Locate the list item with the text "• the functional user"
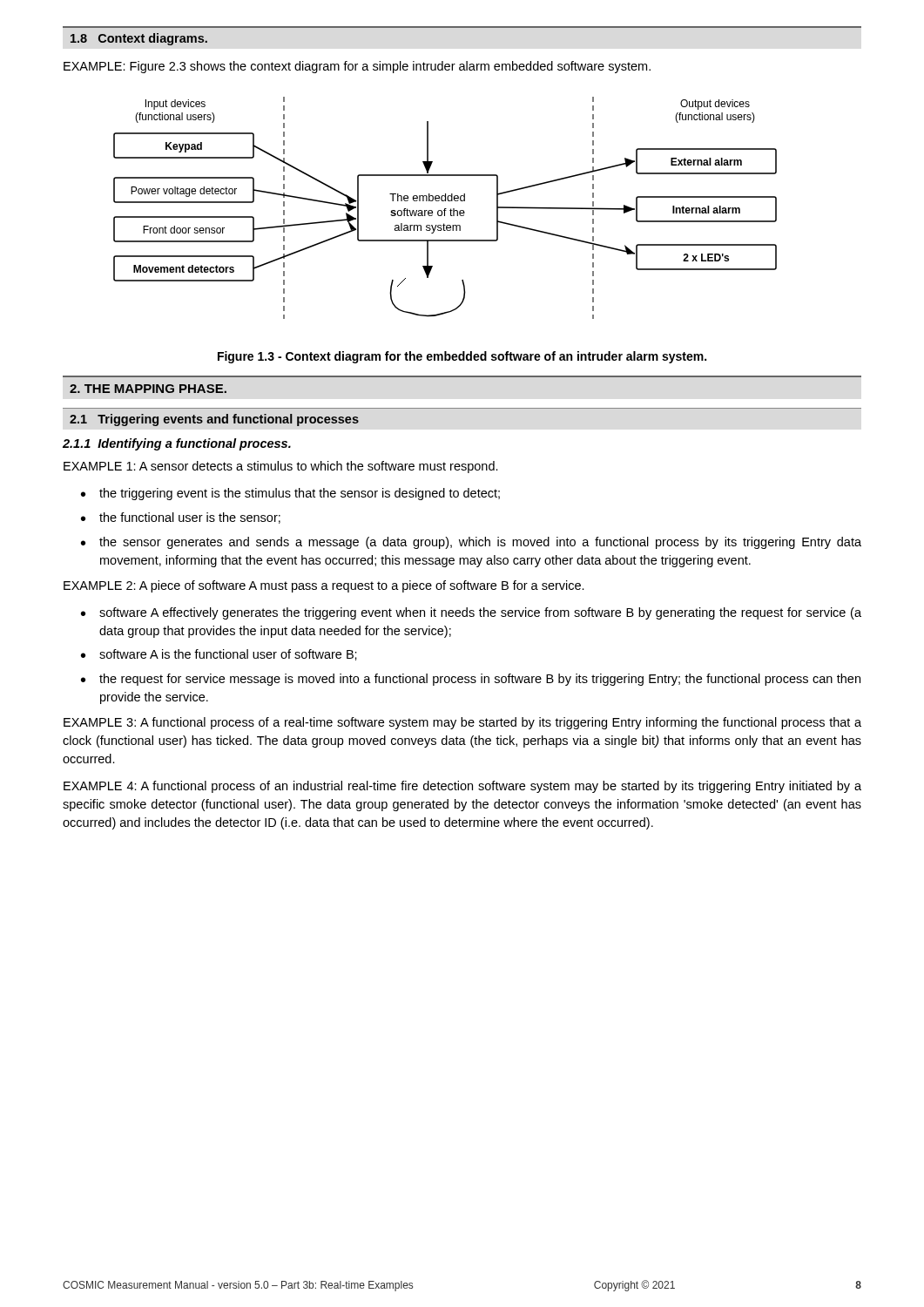The height and width of the screenshot is (1307, 924). 181,518
